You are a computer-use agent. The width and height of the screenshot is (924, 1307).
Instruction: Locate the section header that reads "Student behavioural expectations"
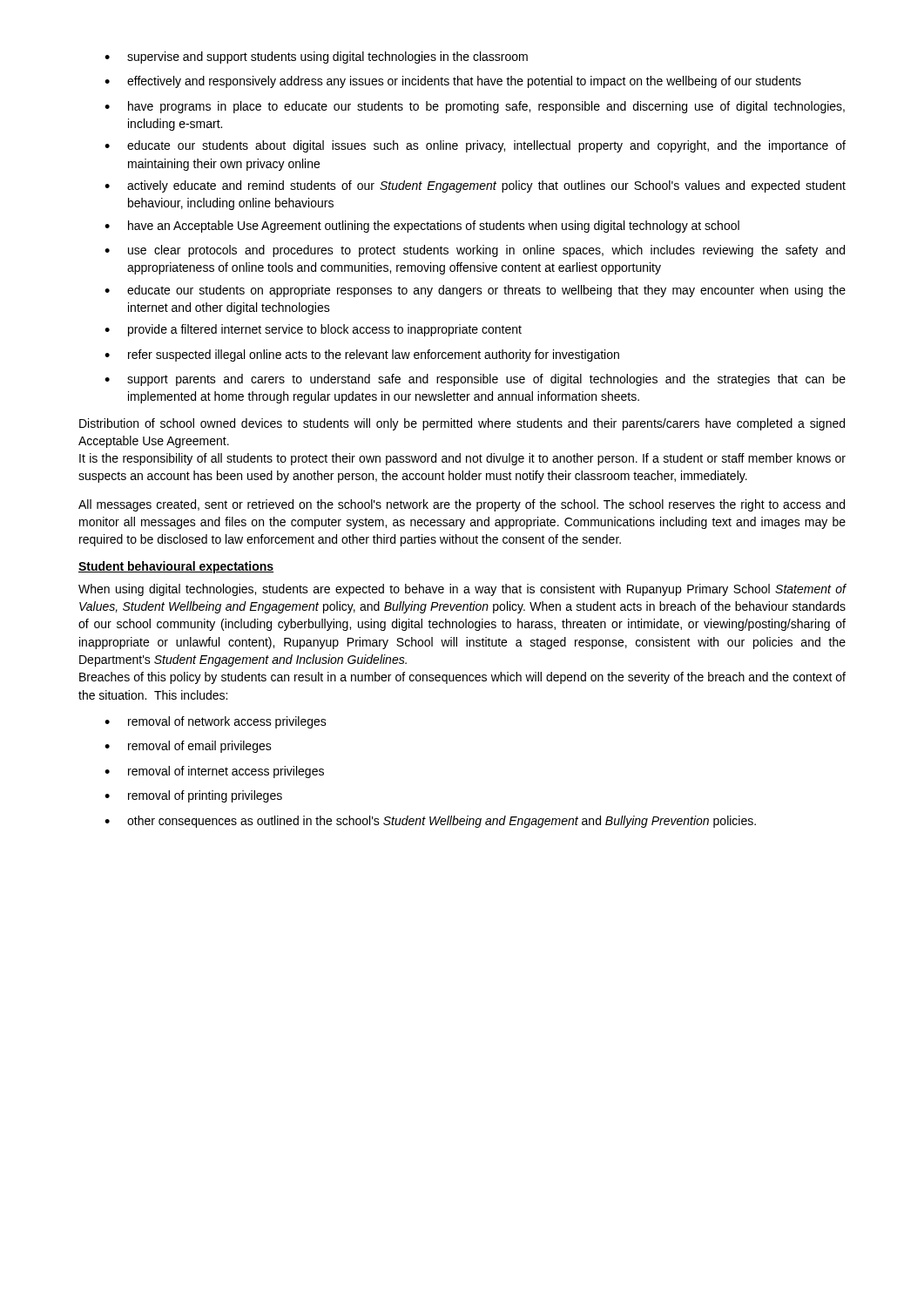176,566
